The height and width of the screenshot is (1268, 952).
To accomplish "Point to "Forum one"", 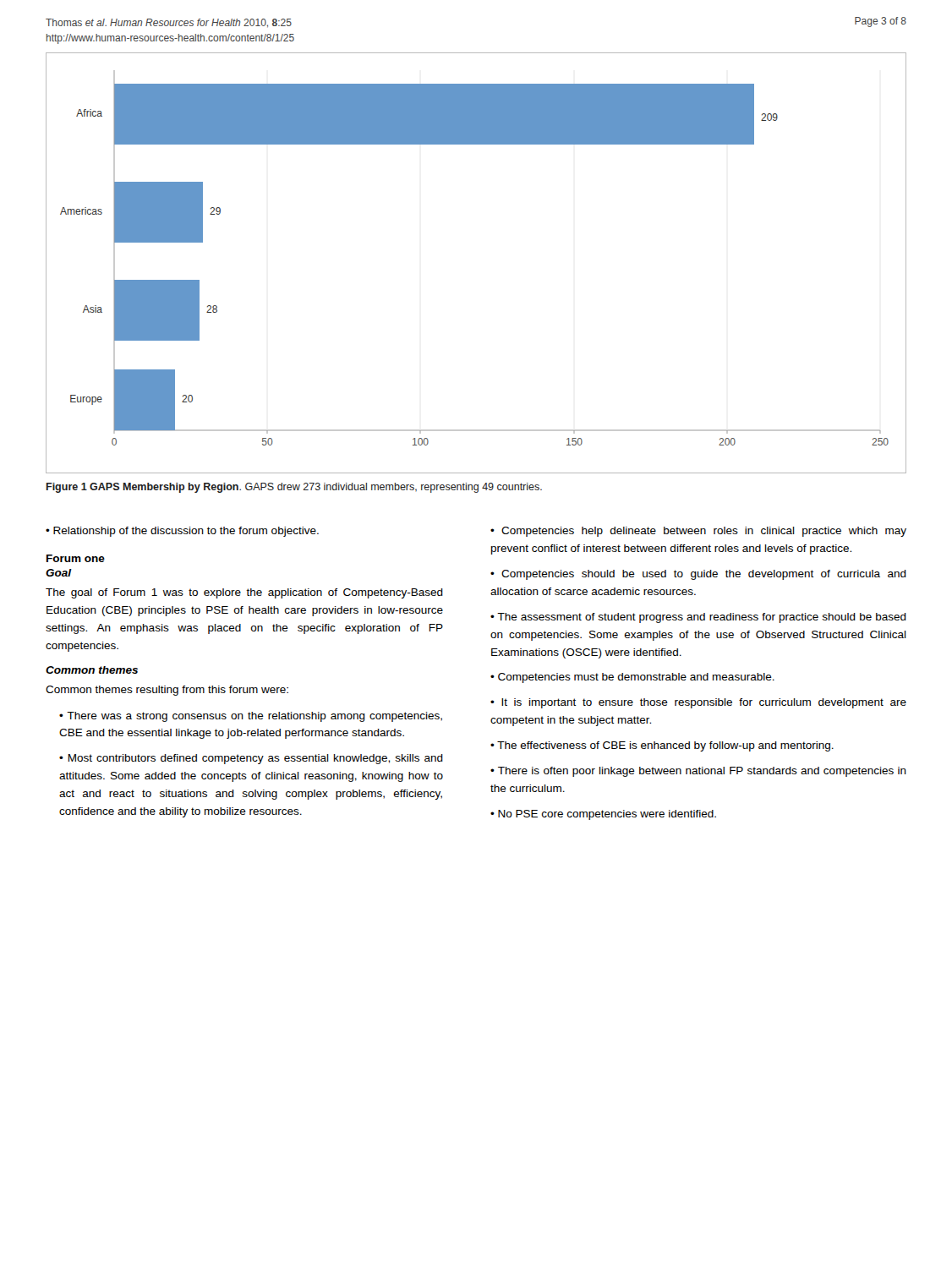I will coord(75,558).
